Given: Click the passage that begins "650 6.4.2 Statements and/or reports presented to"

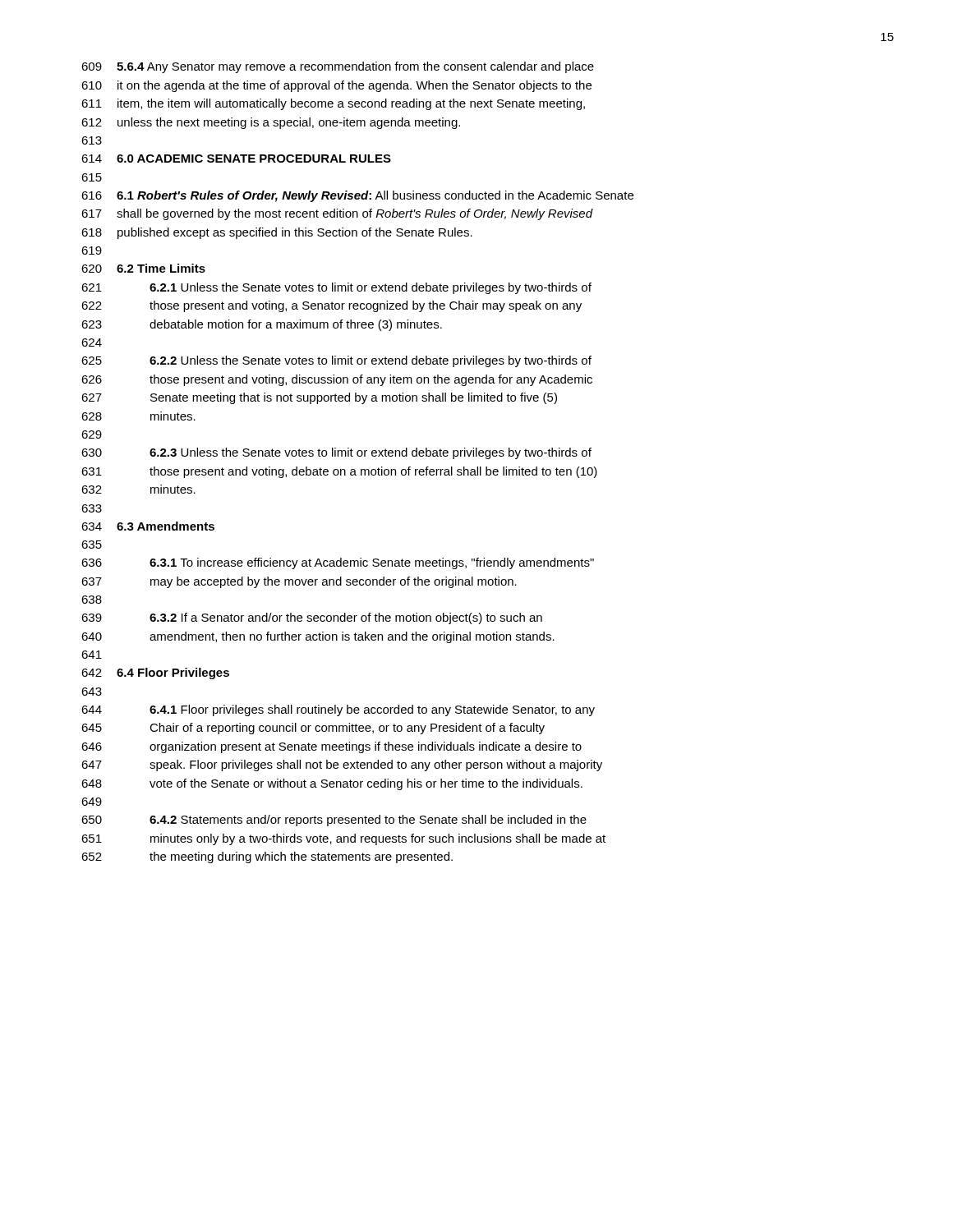Looking at the screenshot, I should pos(476,838).
